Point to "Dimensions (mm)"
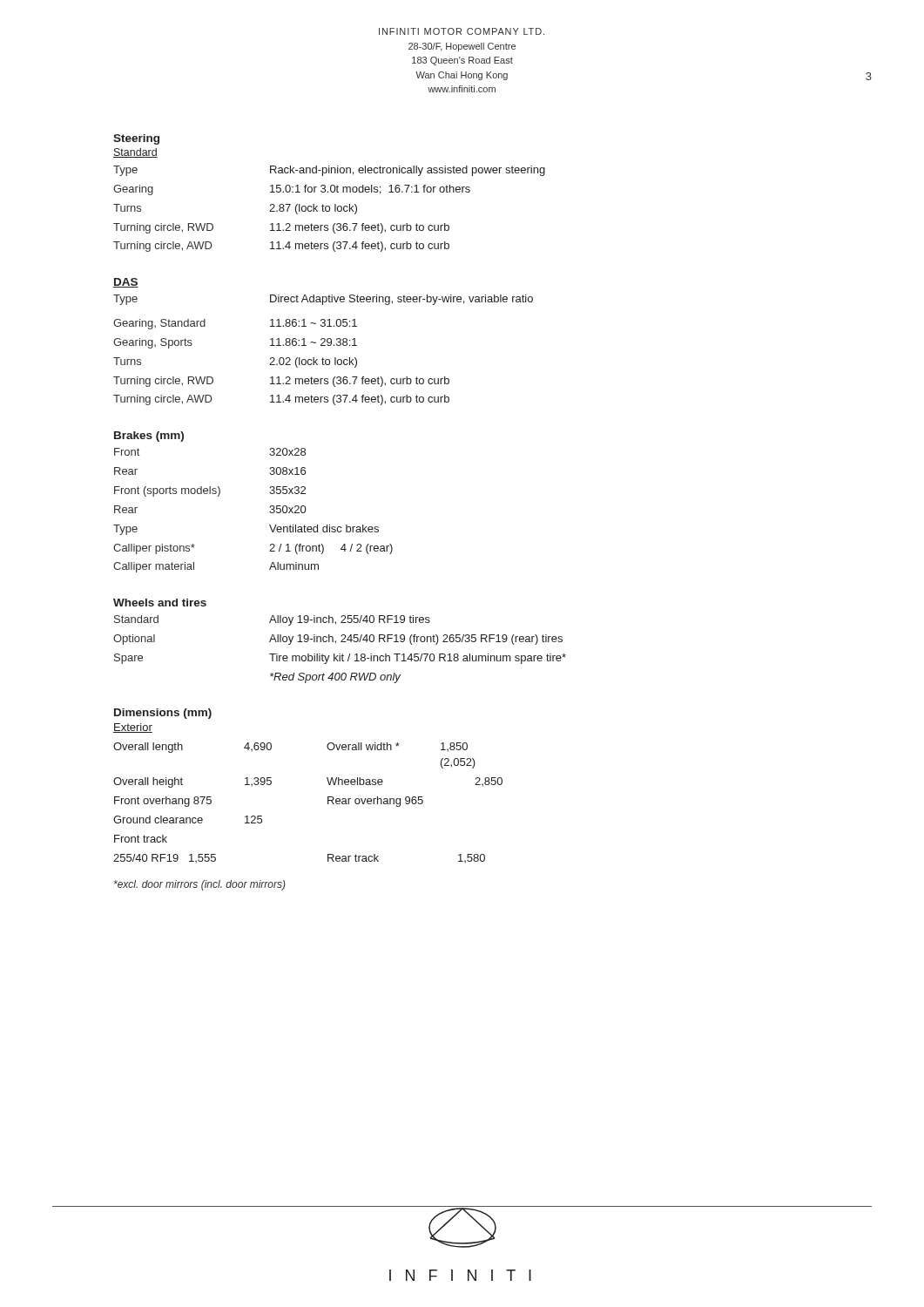 pyautogui.click(x=163, y=712)
